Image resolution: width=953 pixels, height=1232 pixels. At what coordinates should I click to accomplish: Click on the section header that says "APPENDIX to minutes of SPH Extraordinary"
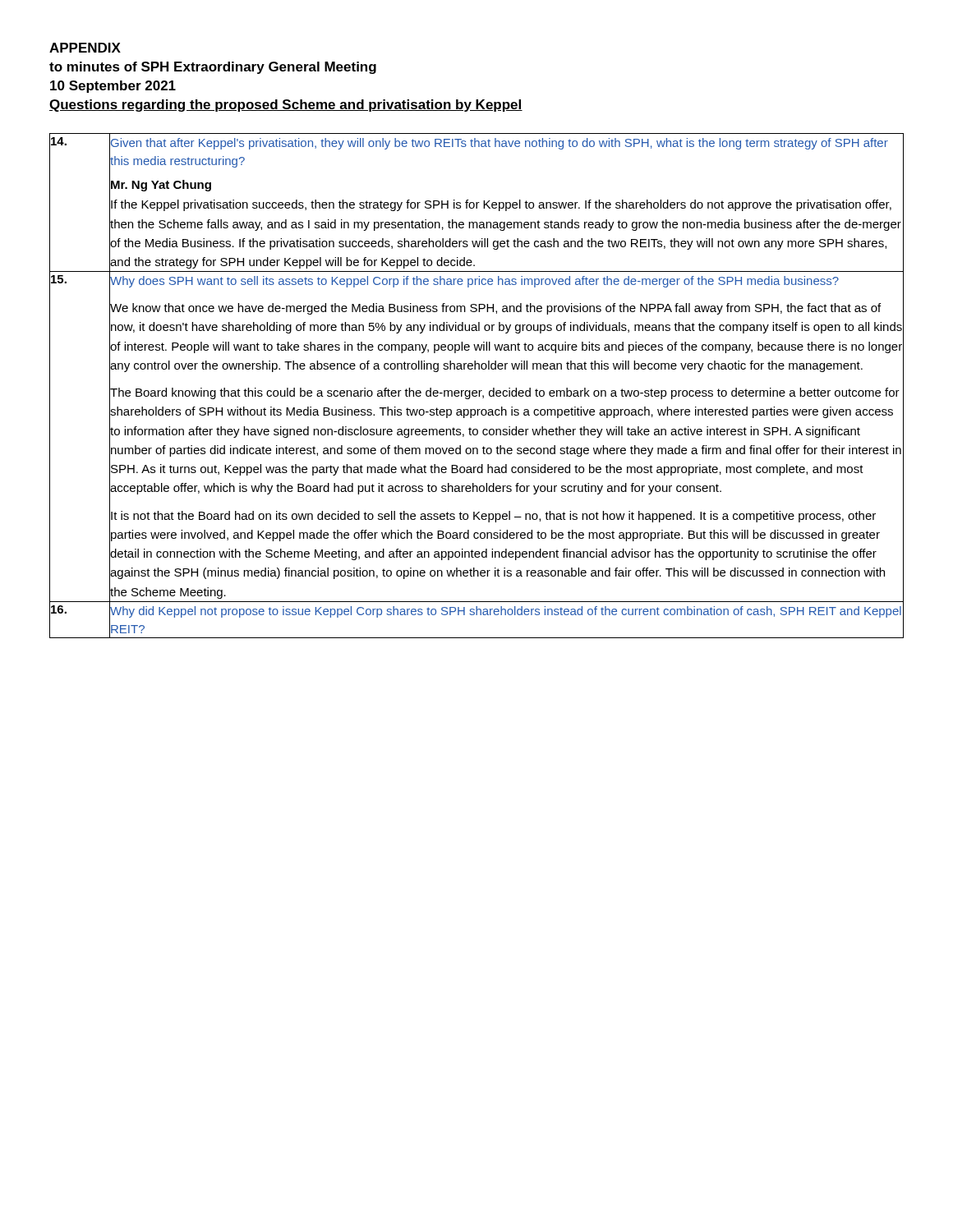85,48
